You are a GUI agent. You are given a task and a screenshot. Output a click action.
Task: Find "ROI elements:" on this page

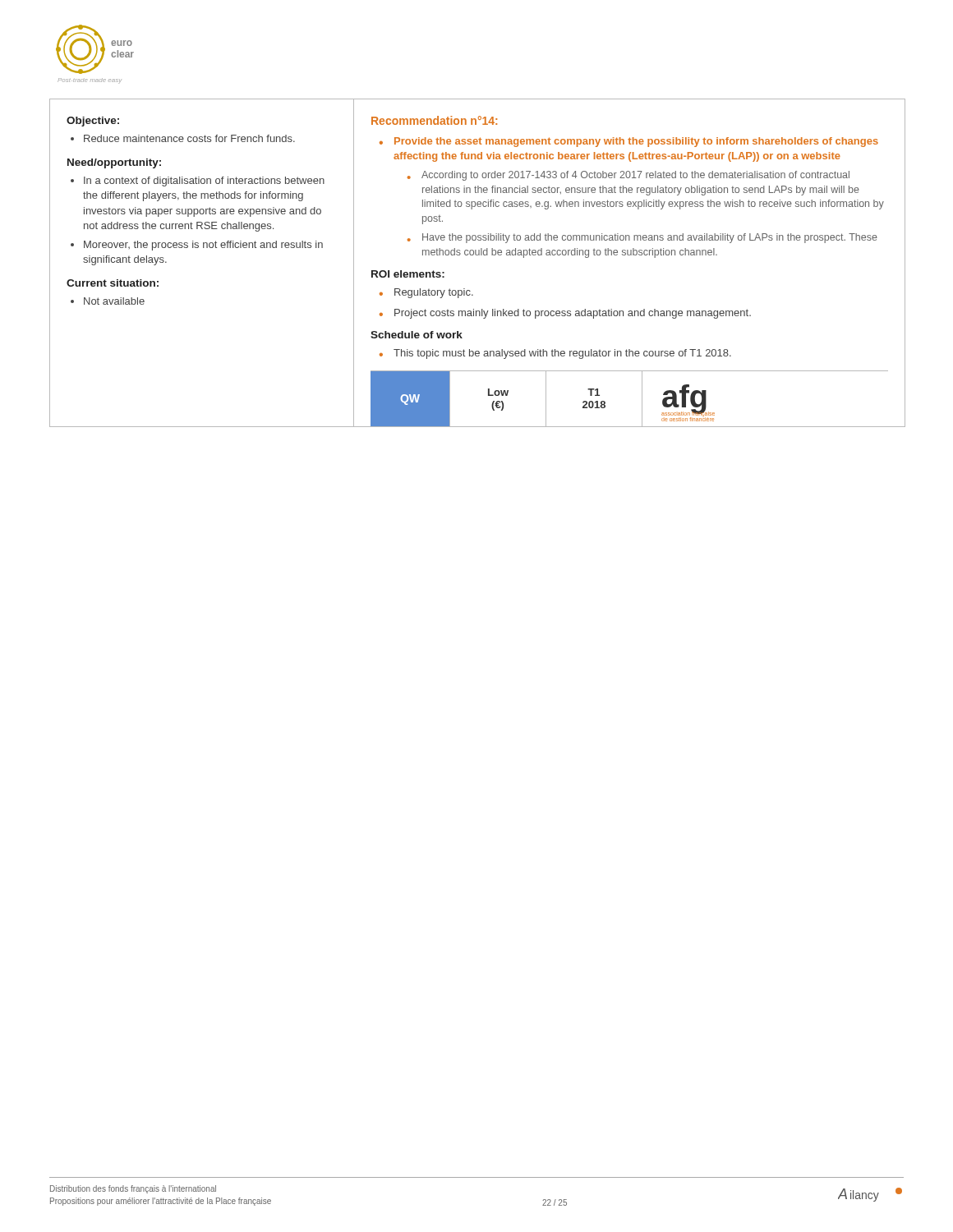click(408, 274)
